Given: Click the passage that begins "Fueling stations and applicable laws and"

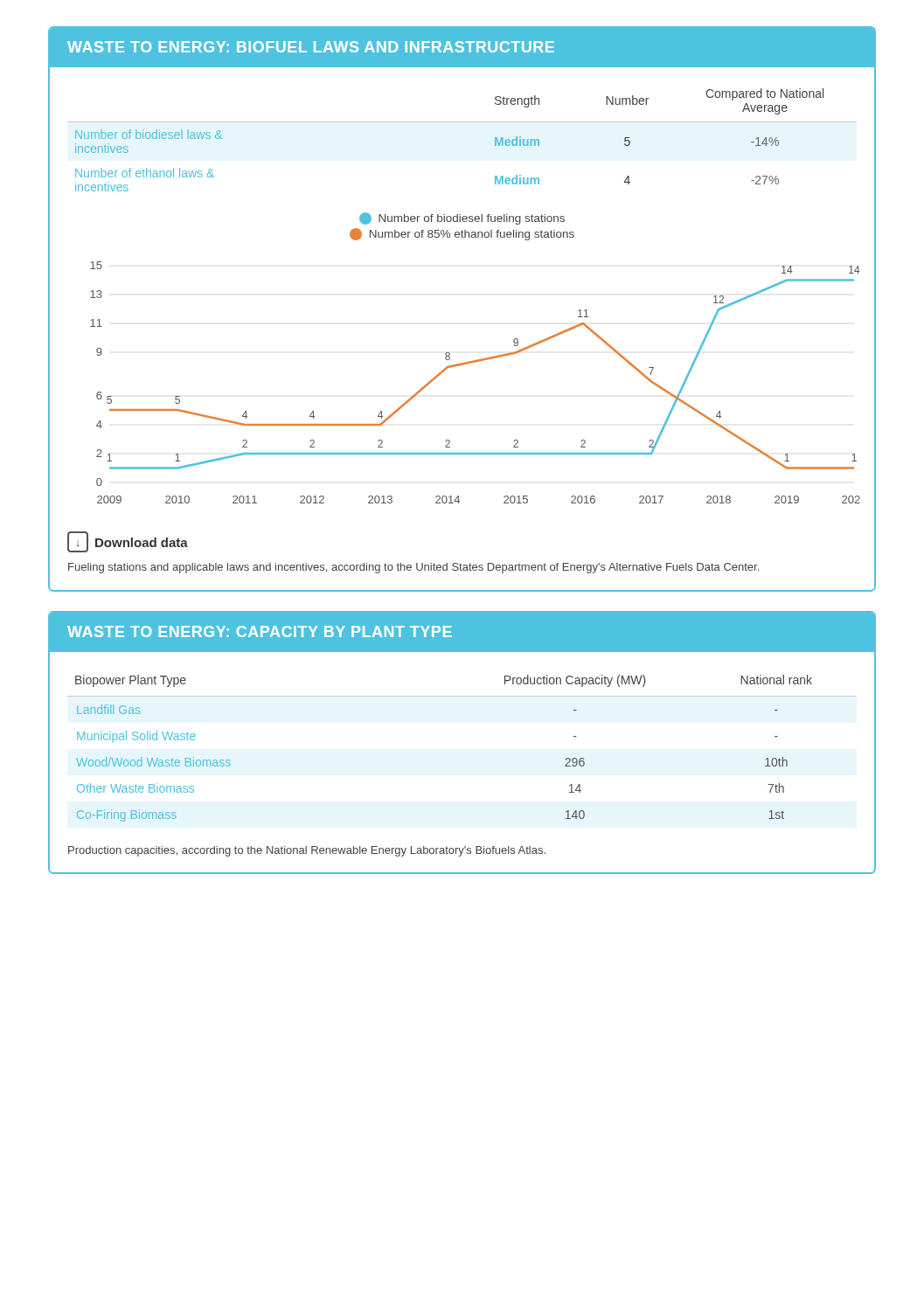Looking at the screenshot, I should [414, 567].
